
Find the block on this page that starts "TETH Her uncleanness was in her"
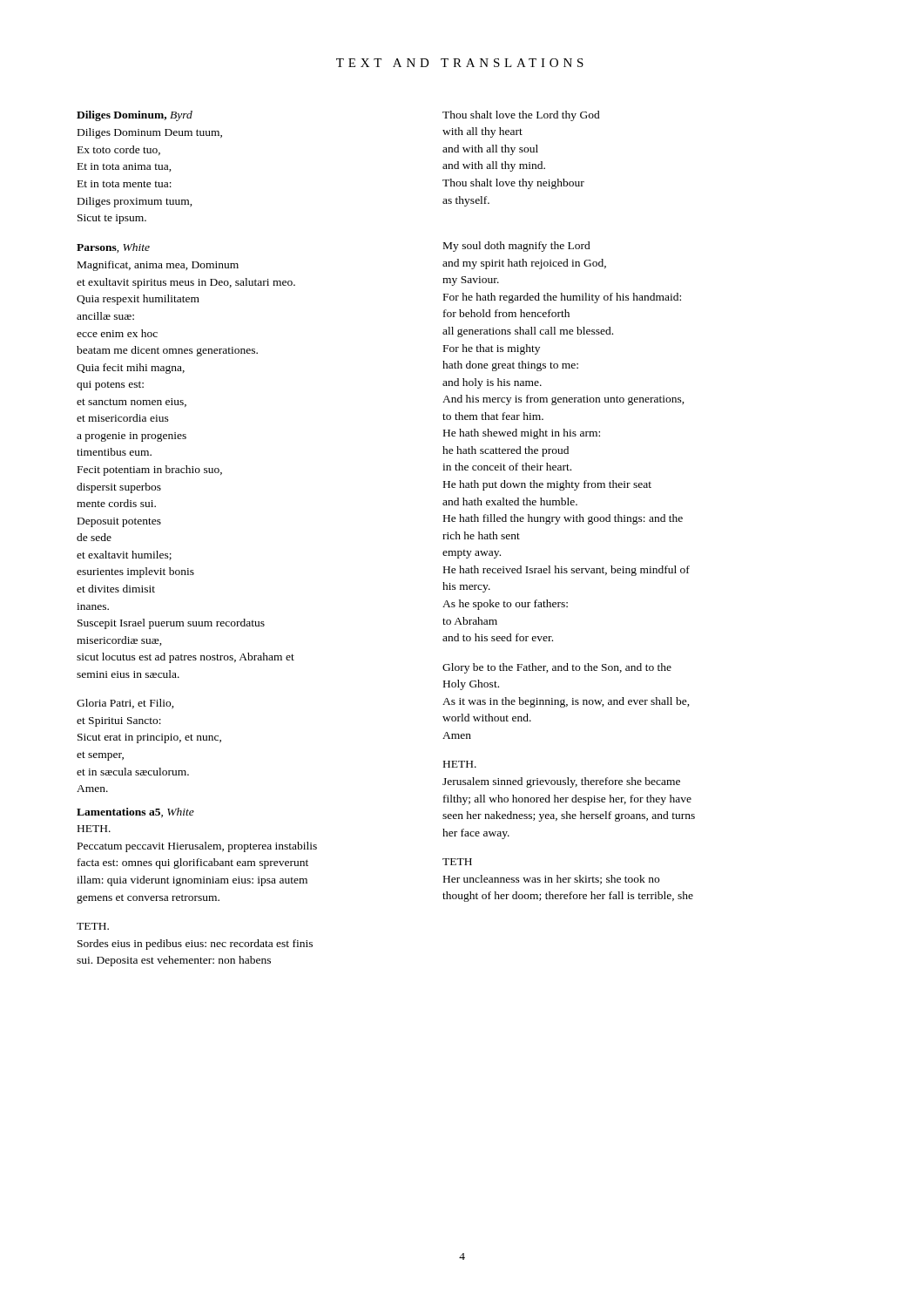click(658, 879)
